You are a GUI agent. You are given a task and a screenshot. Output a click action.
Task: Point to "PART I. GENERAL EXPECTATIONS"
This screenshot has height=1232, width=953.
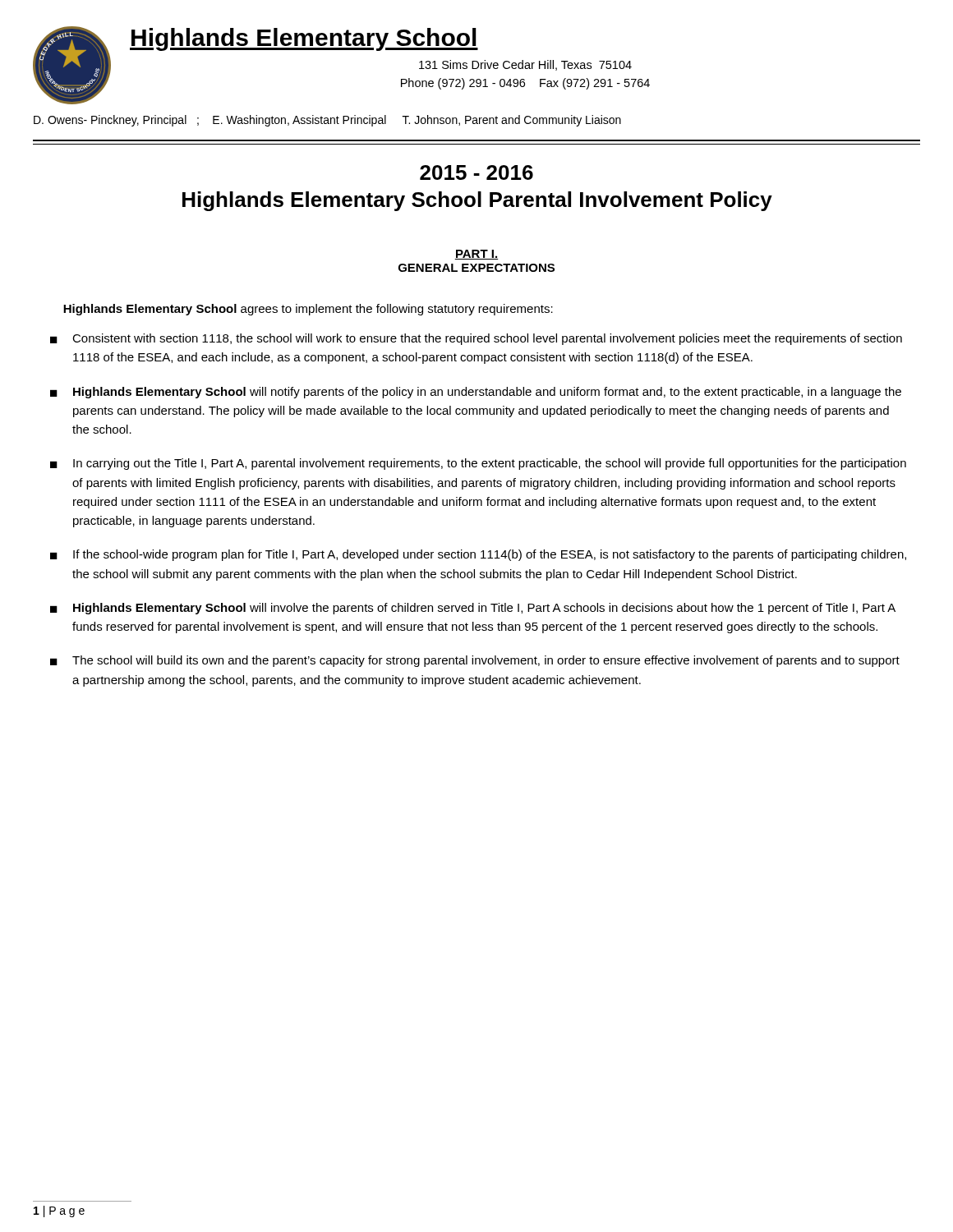(x=476, y=260)
